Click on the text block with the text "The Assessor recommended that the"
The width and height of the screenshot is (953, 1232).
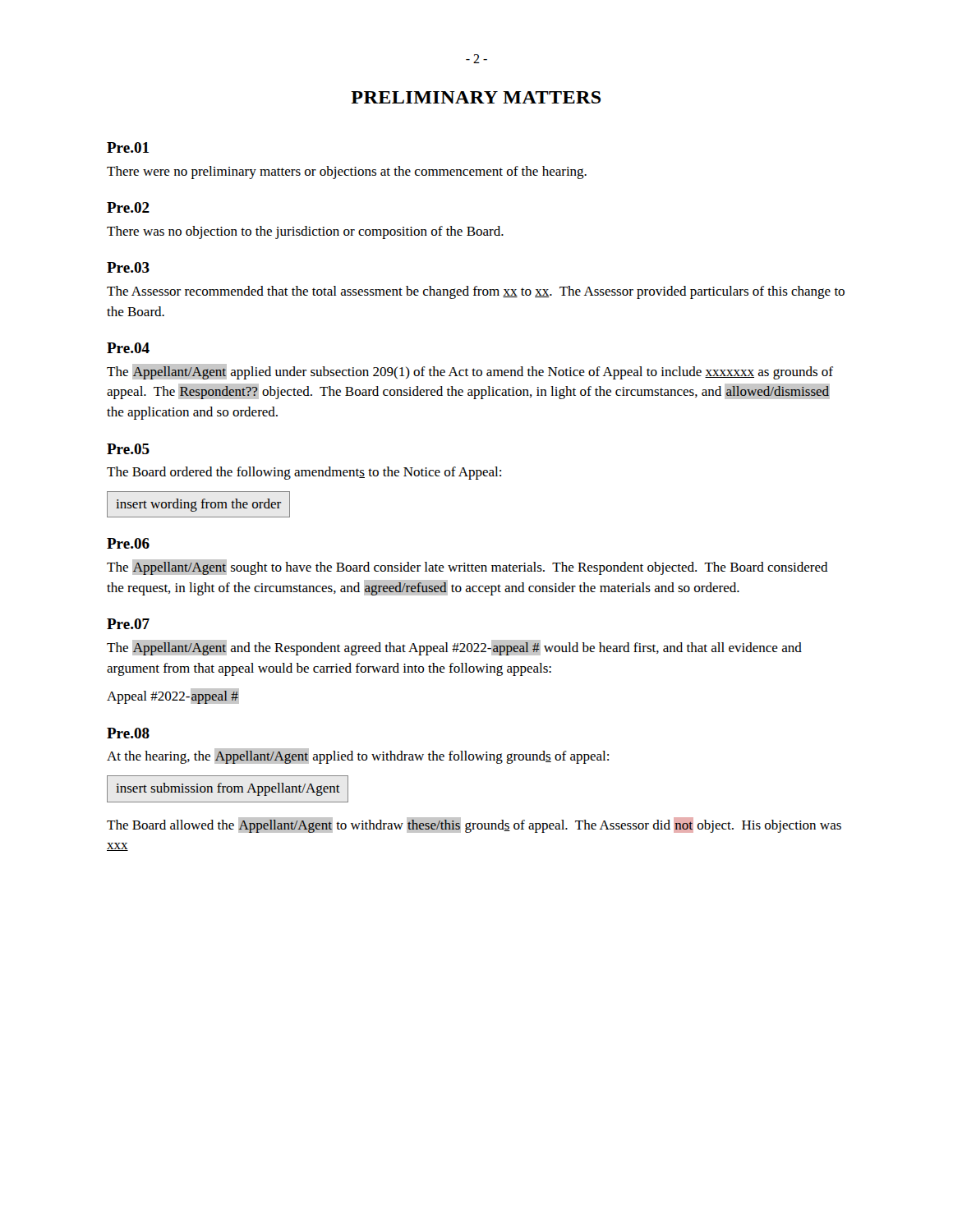click(x=476, y=301)
